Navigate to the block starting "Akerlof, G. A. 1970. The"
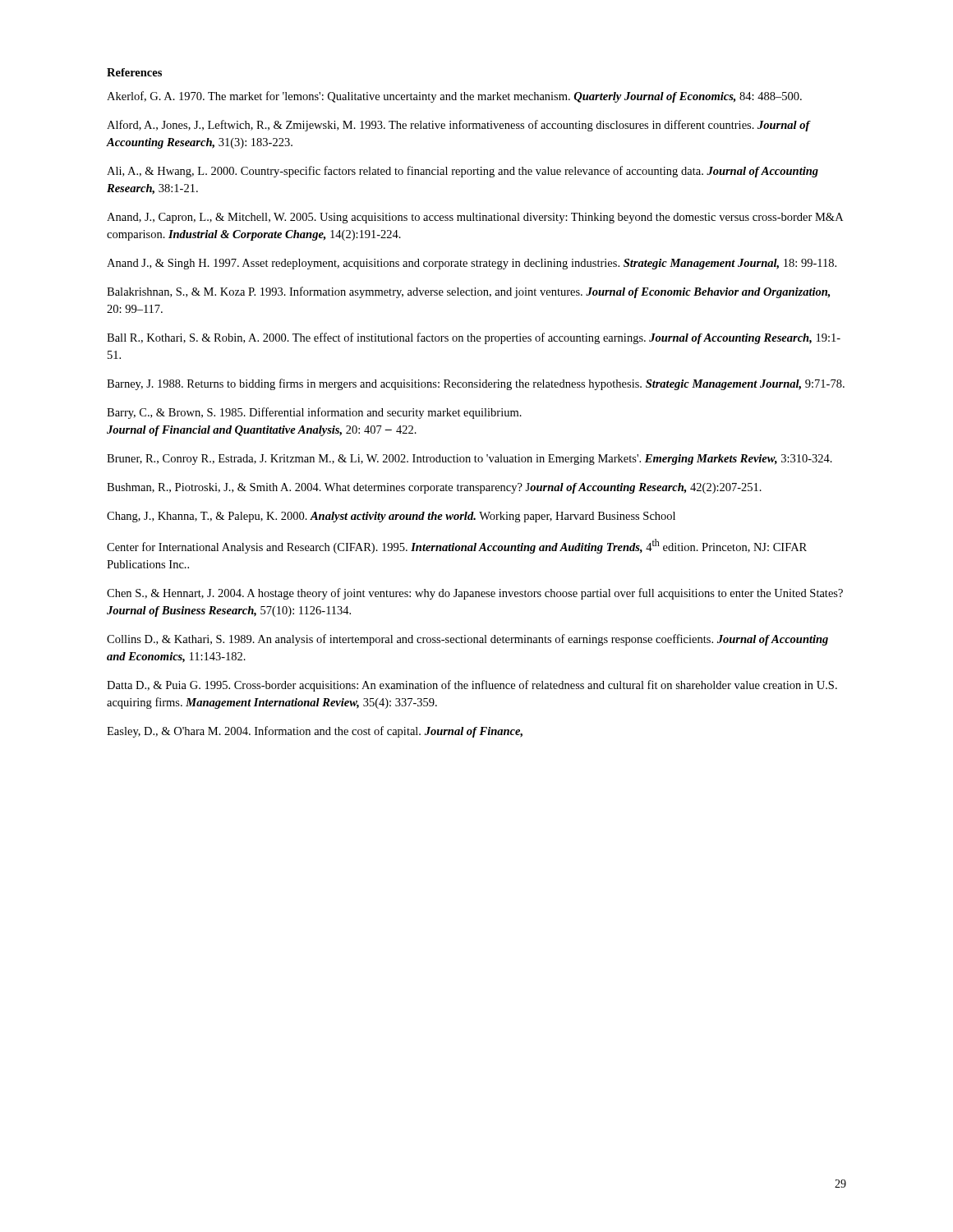This screenshot has width=953, height=1232. pos(455,96)
